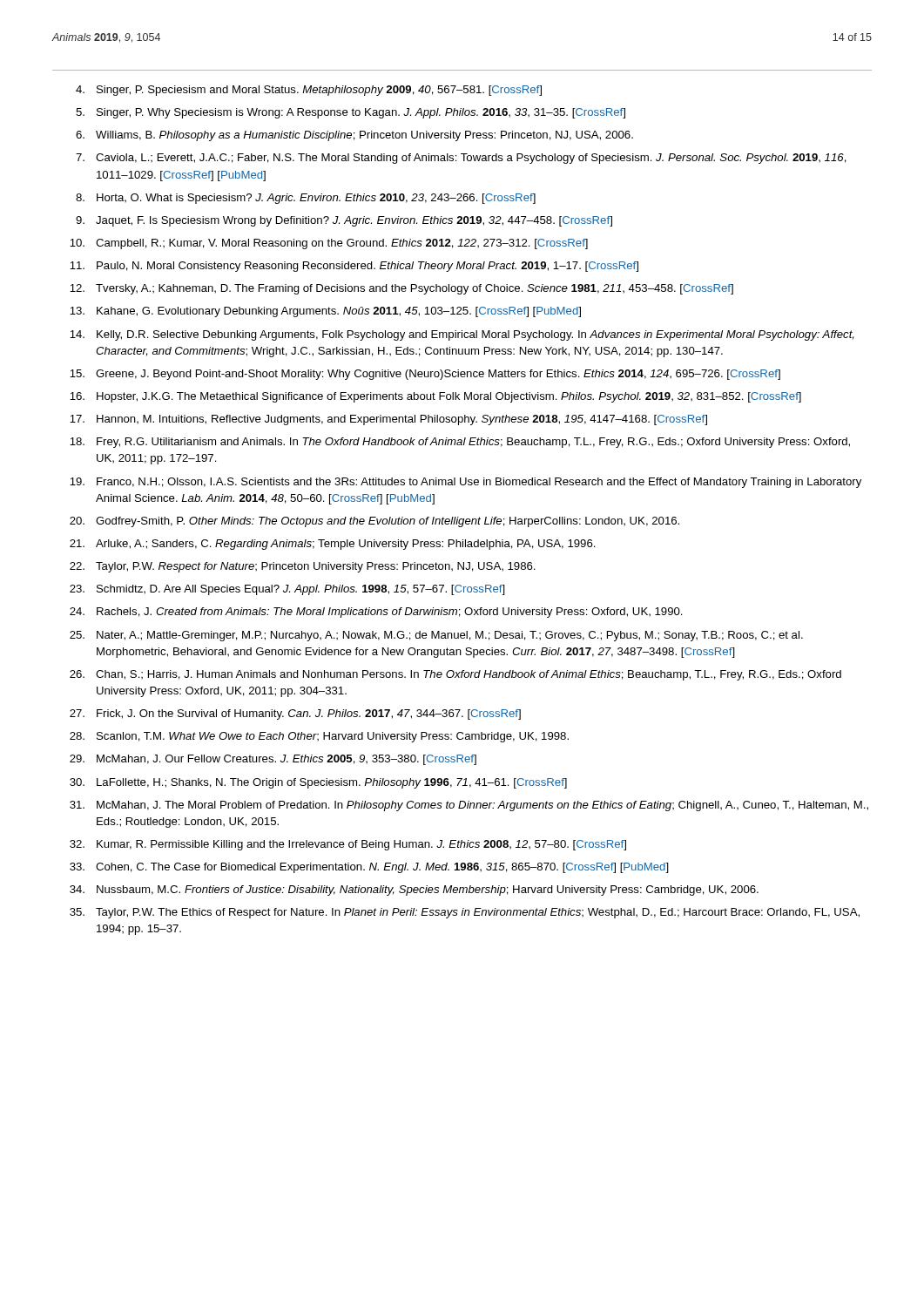Viewport: 924px width, 1307px height.
Task: Point to the block starting "7. Caviola, L.; Everett, J.A.C.; Faber, N.S. The"
Action: coord(462,166)
